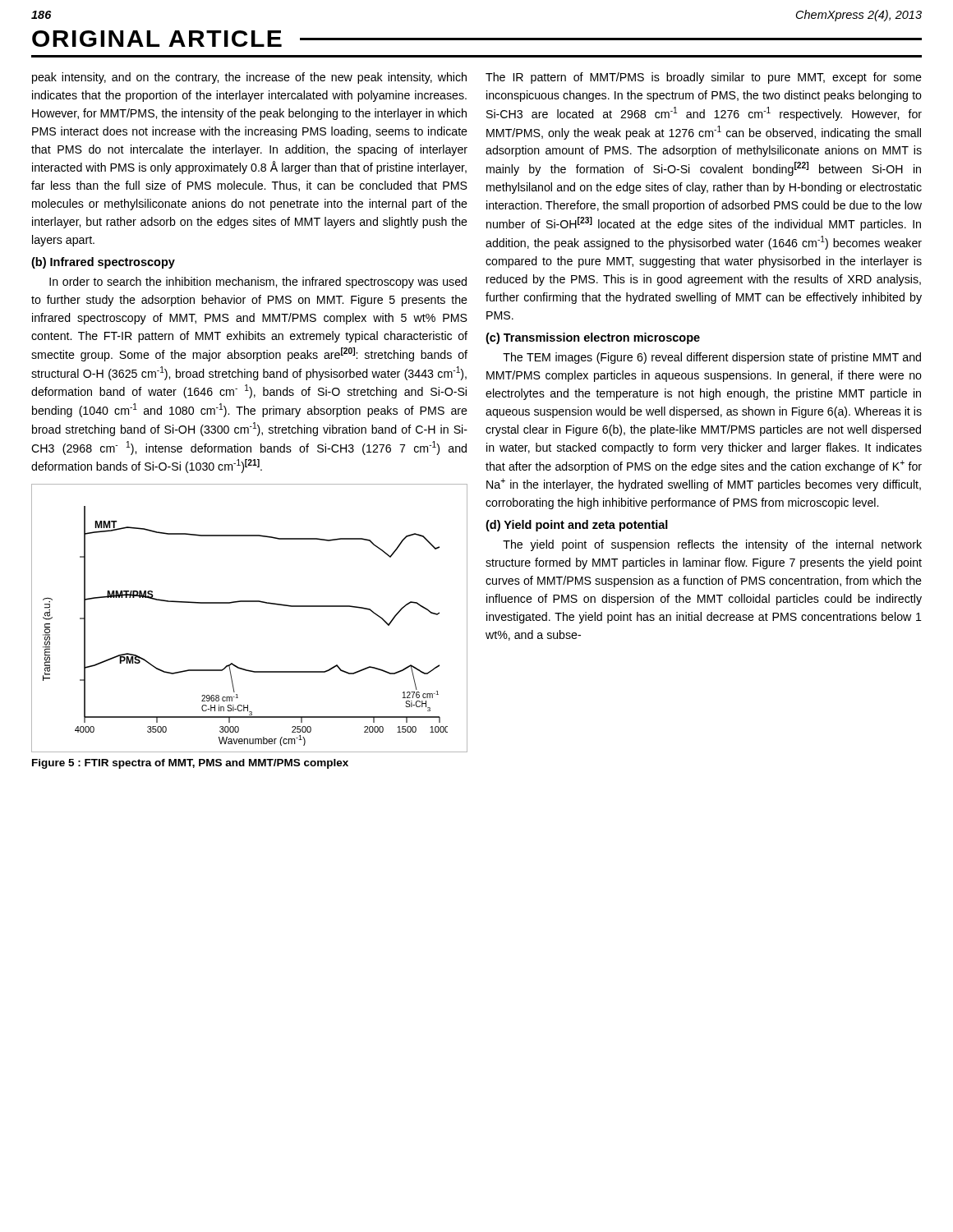
Task: Click on the text block with the text "In order to search the inhibition"
Action: pos(249,374)
